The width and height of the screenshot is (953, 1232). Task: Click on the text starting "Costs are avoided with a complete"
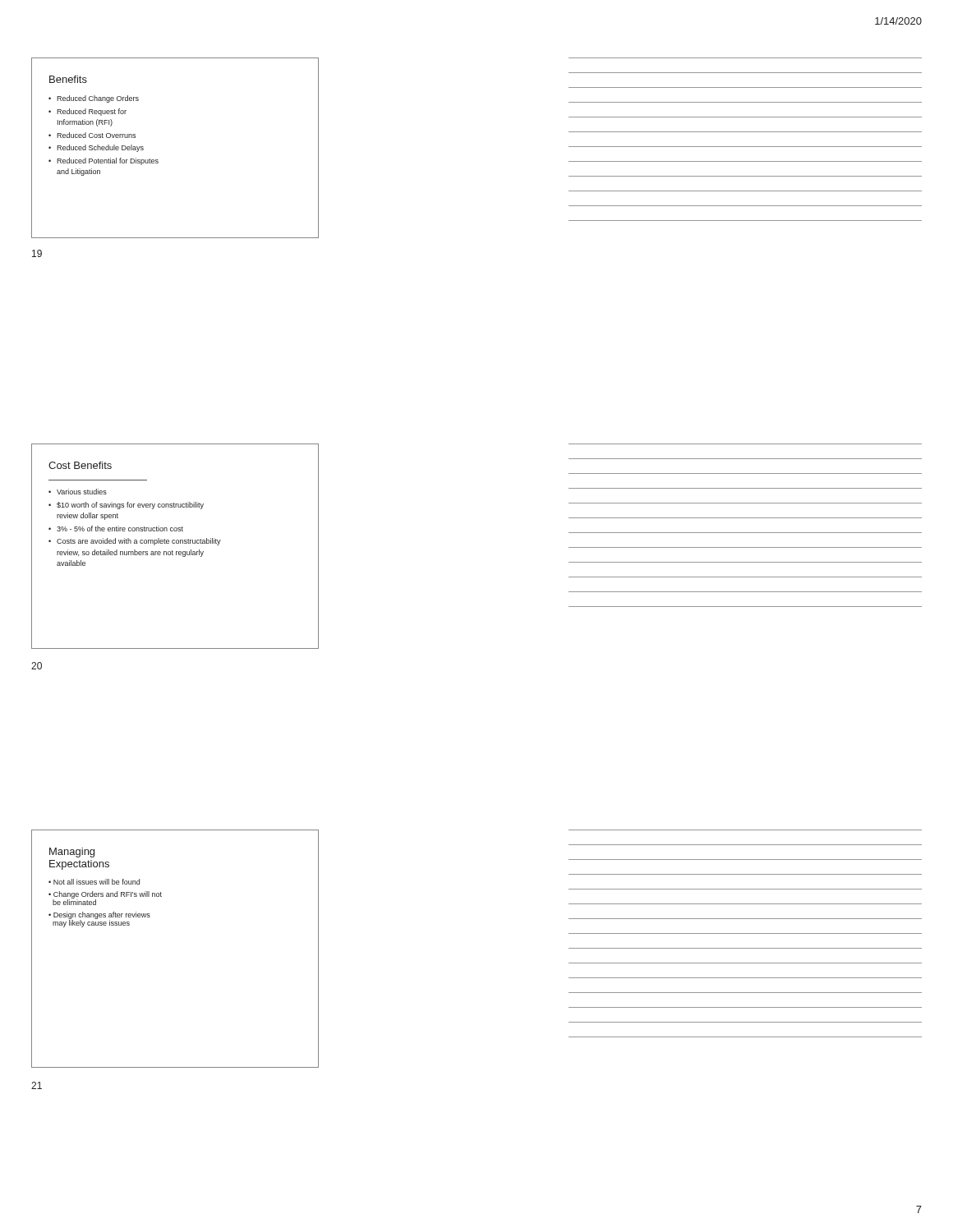[x=139, y=552]
